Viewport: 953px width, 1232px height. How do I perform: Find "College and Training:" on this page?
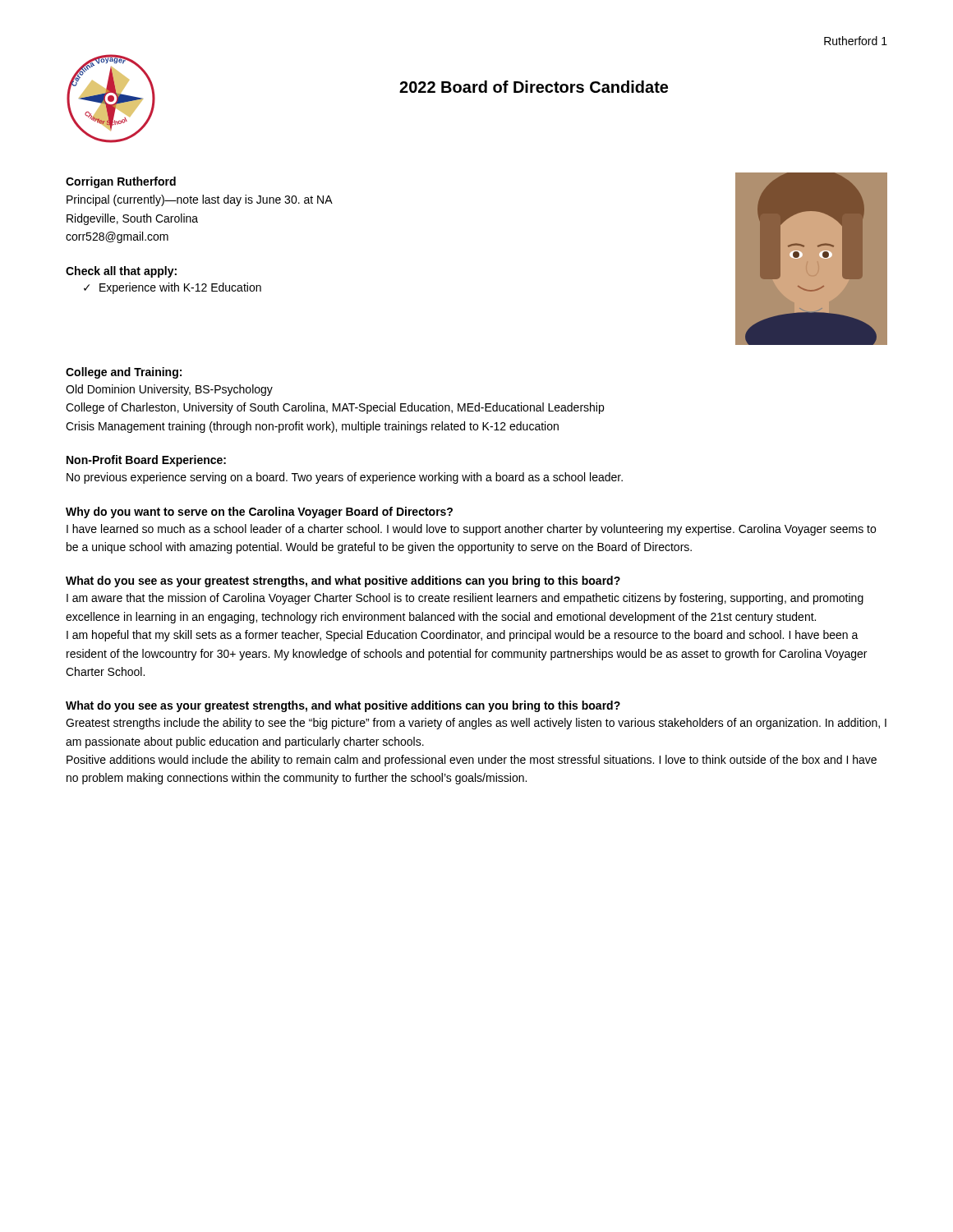(x=124, y=372)
